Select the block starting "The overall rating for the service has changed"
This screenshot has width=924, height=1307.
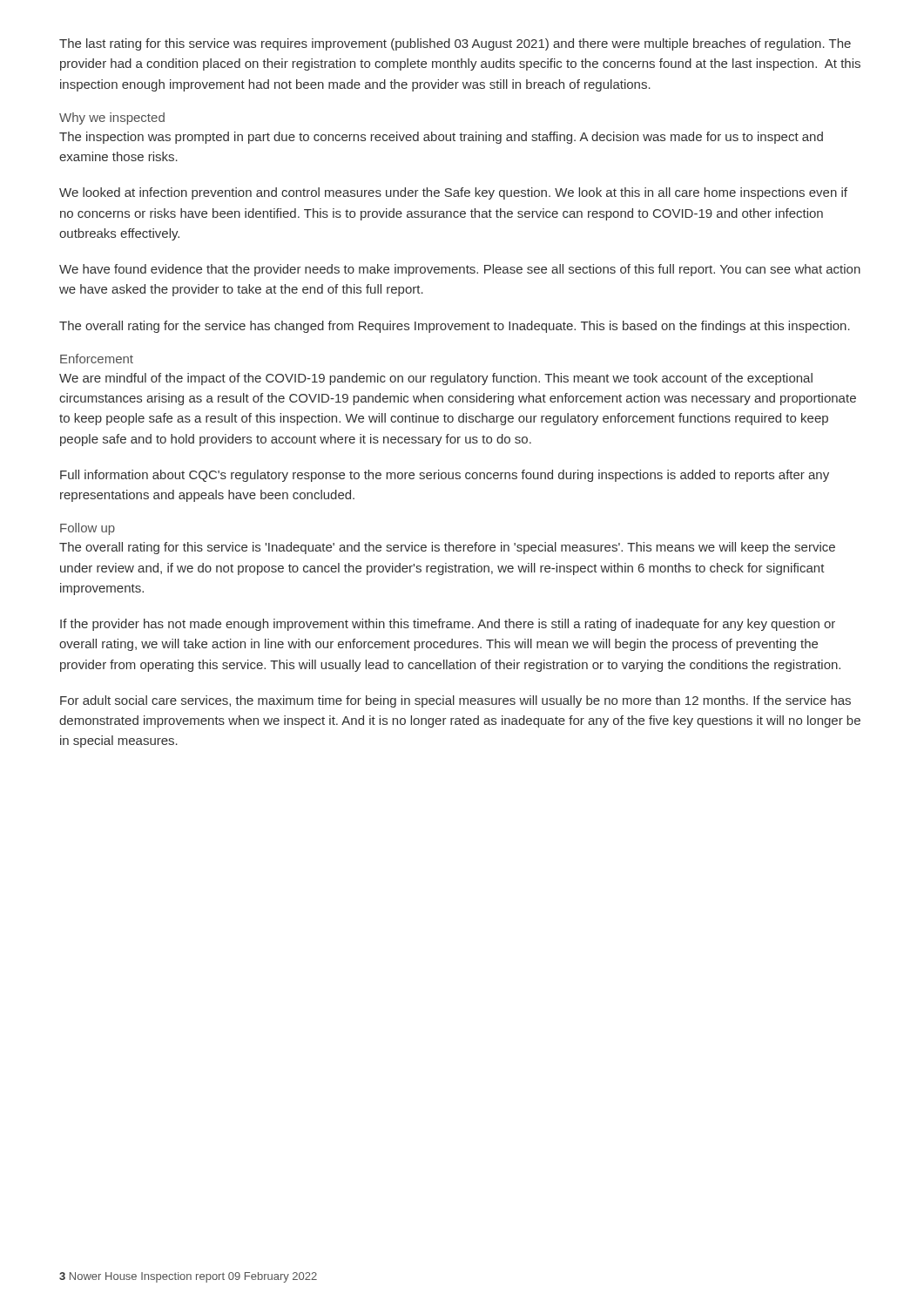455,325
